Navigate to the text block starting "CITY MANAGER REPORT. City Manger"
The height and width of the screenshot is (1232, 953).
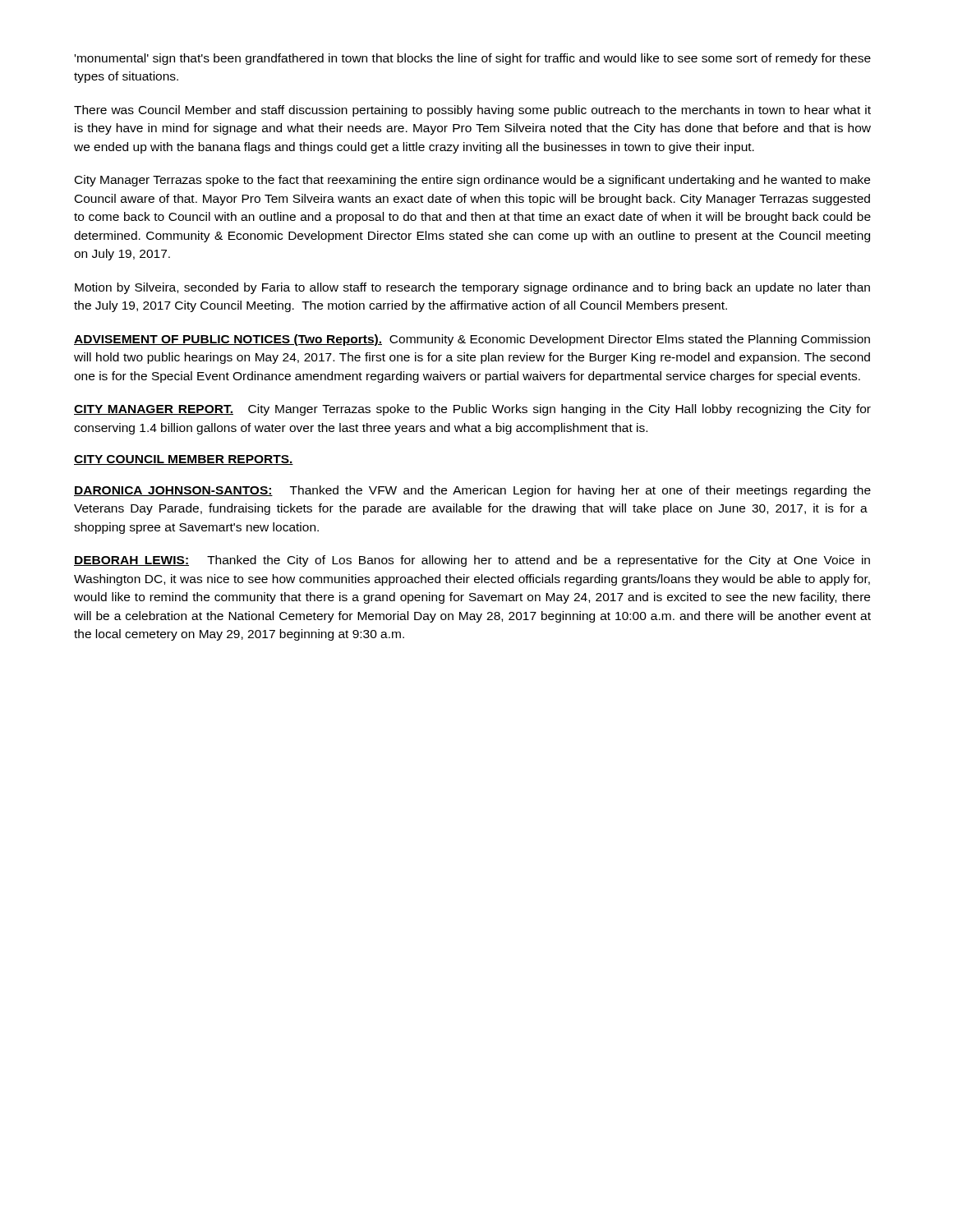[472, 418]
